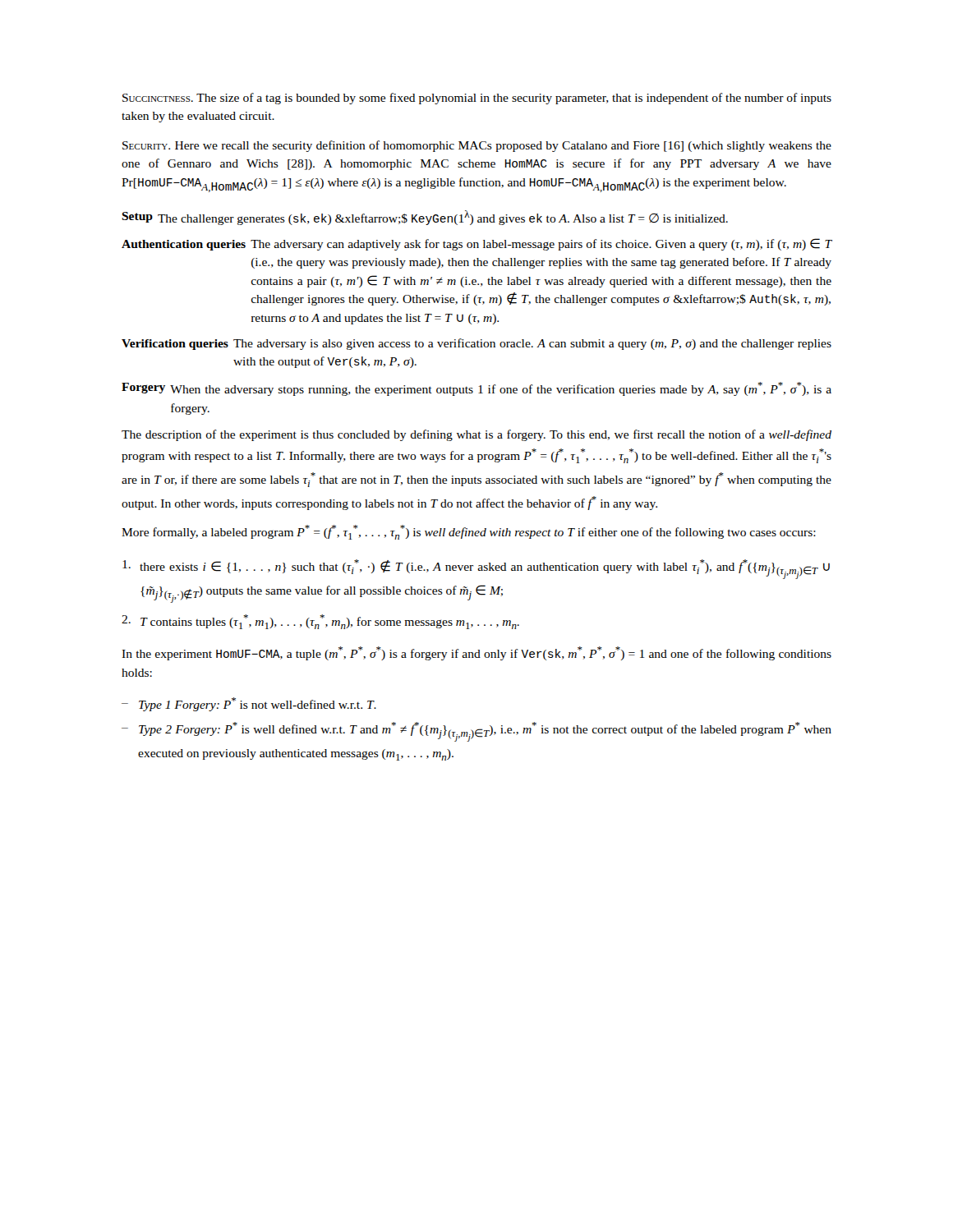Find the text starting "there exists i ∈"
953x1232 pixels.
coord(476,580)
